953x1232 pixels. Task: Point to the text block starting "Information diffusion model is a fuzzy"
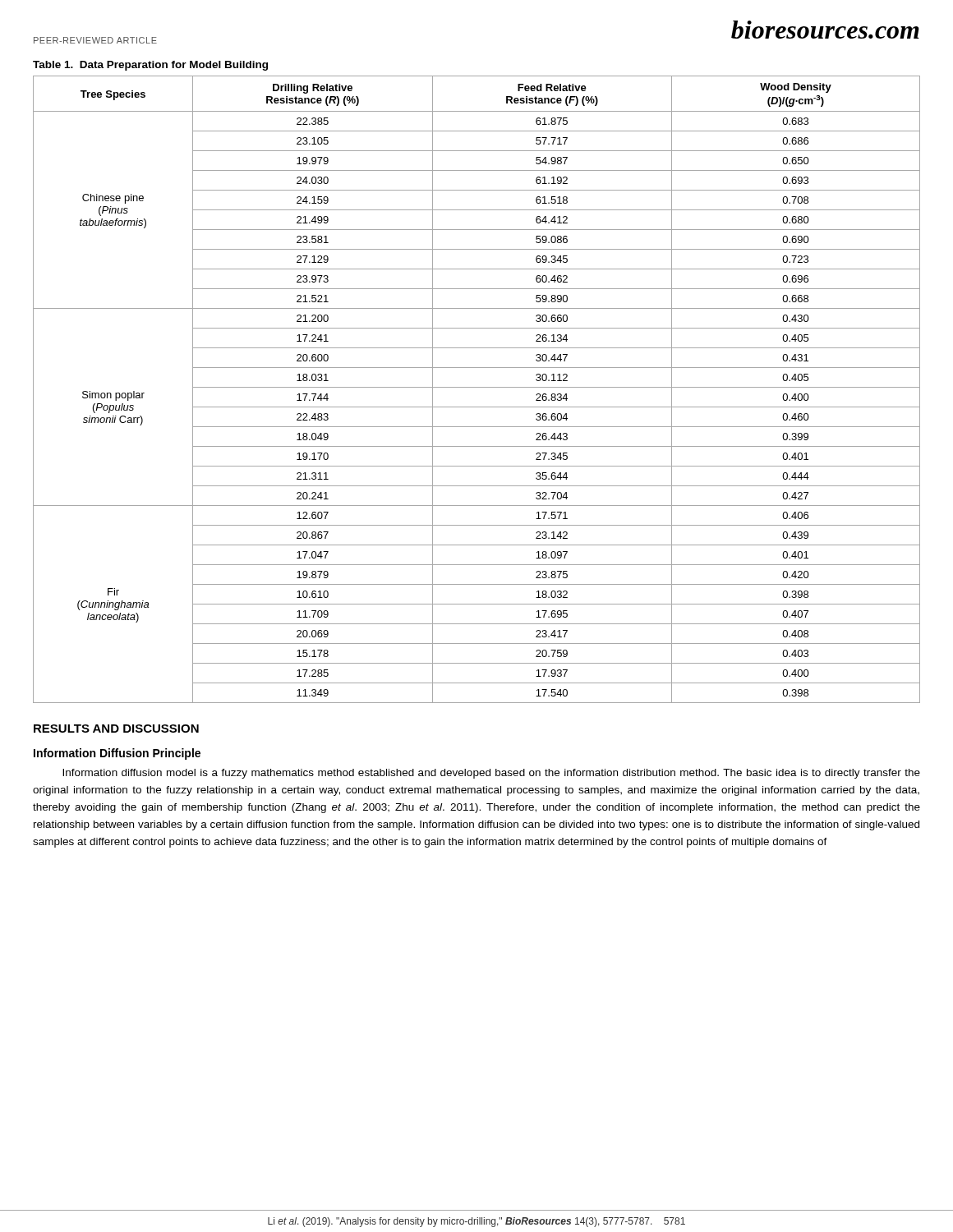[476, 807]
